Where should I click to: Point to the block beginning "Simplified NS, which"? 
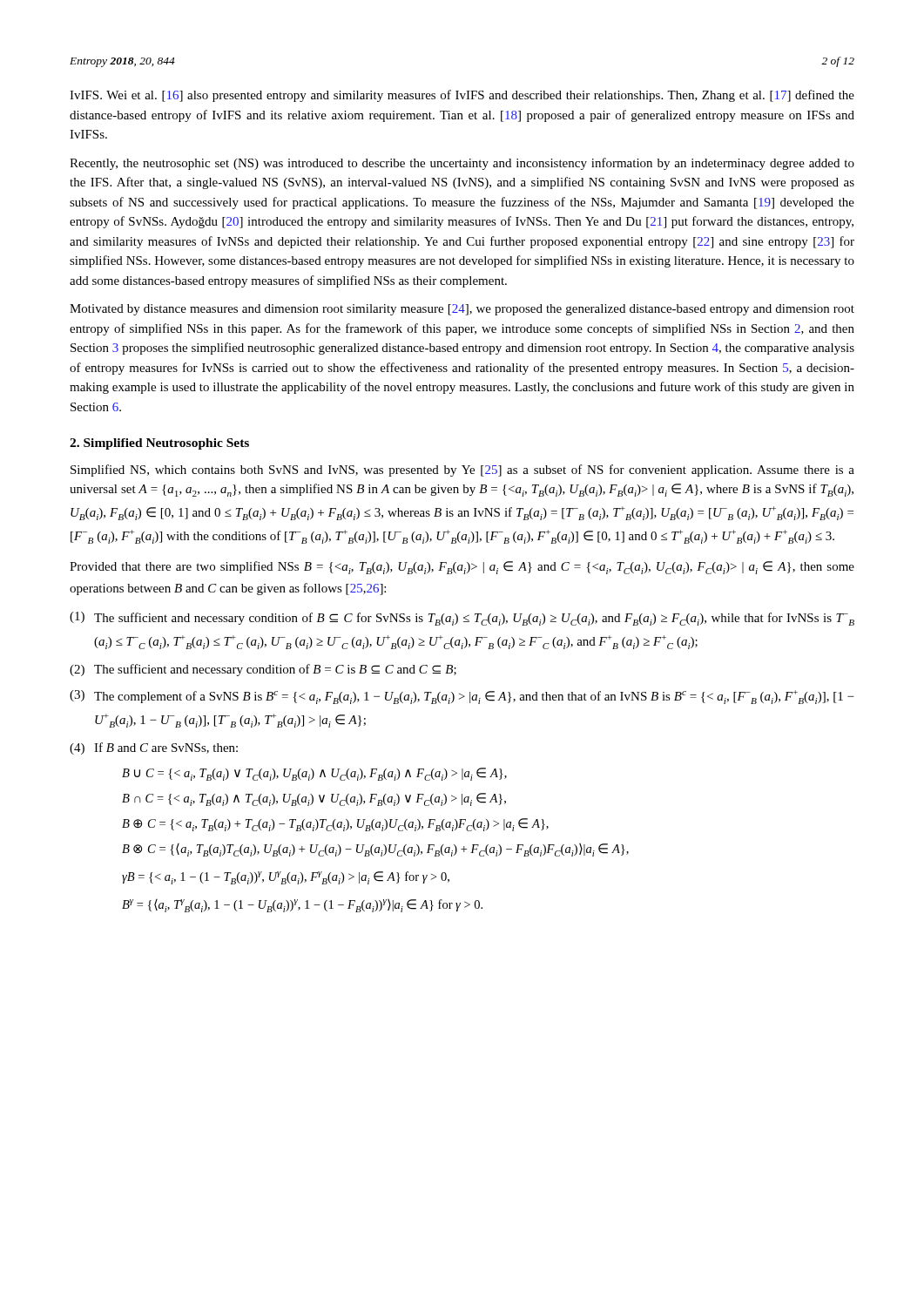(x=462, y=504)
